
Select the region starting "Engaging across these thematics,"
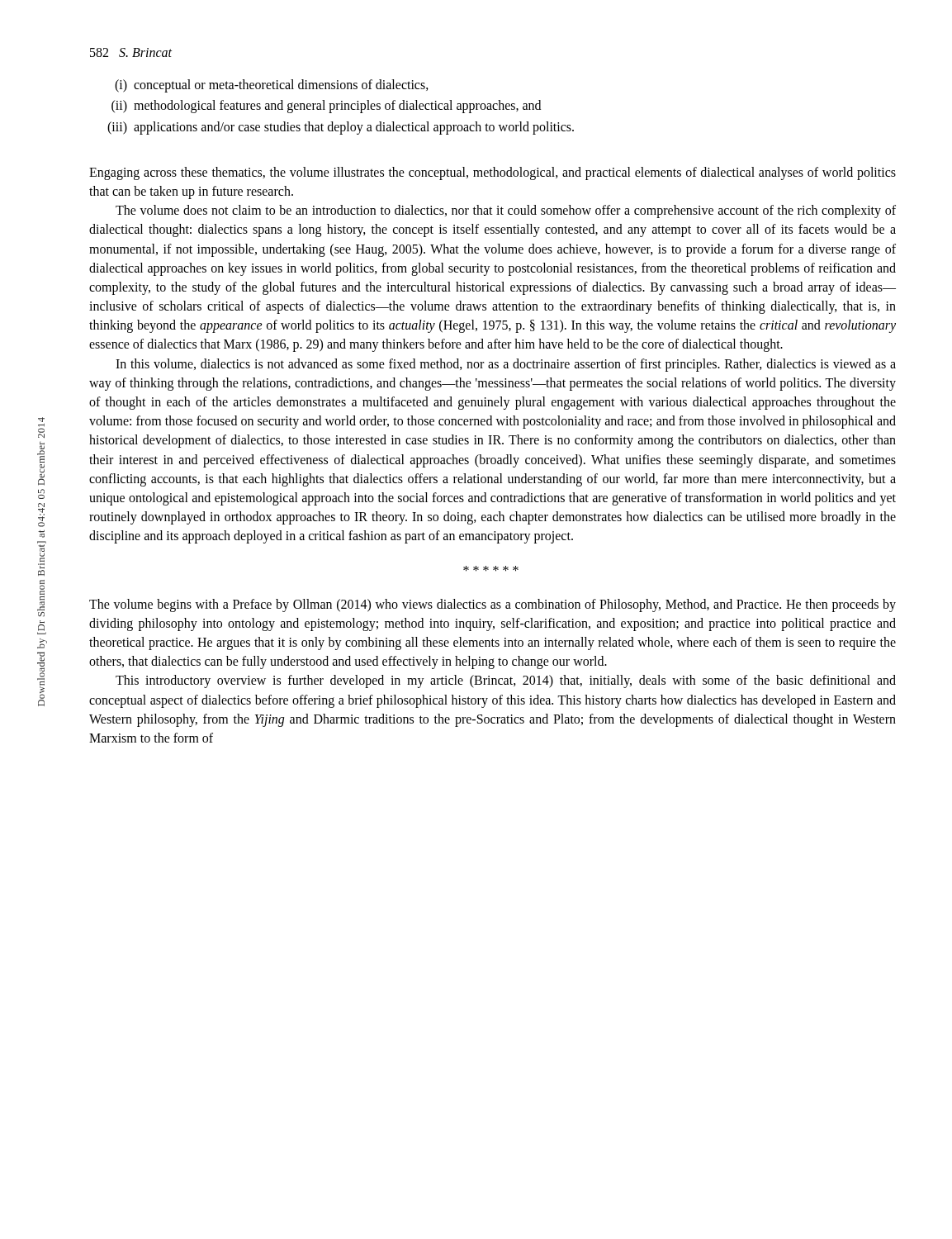coord(493,182)
